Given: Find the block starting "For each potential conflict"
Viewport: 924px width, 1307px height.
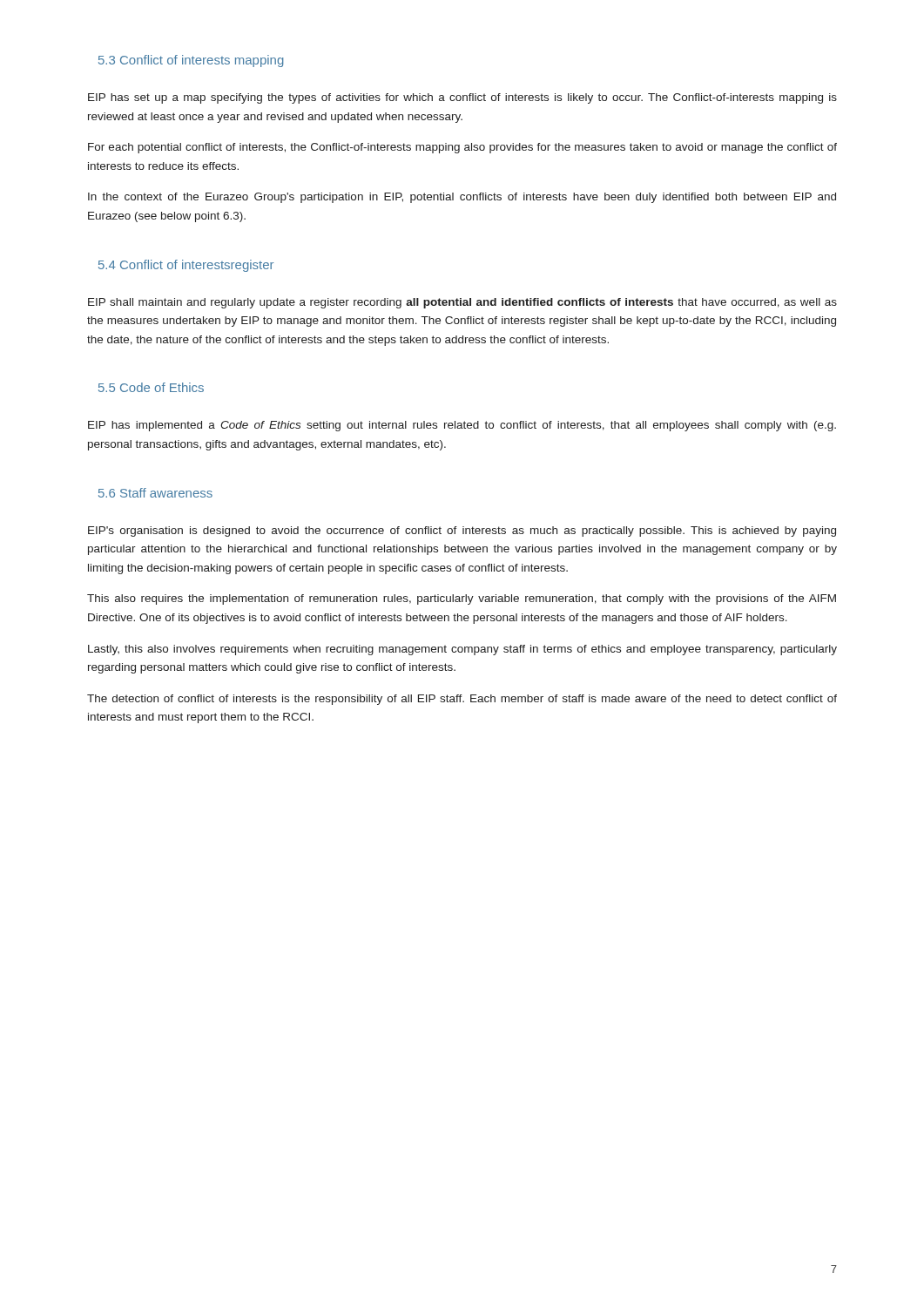Looking at the screenshot, I should tap(462, 157).
